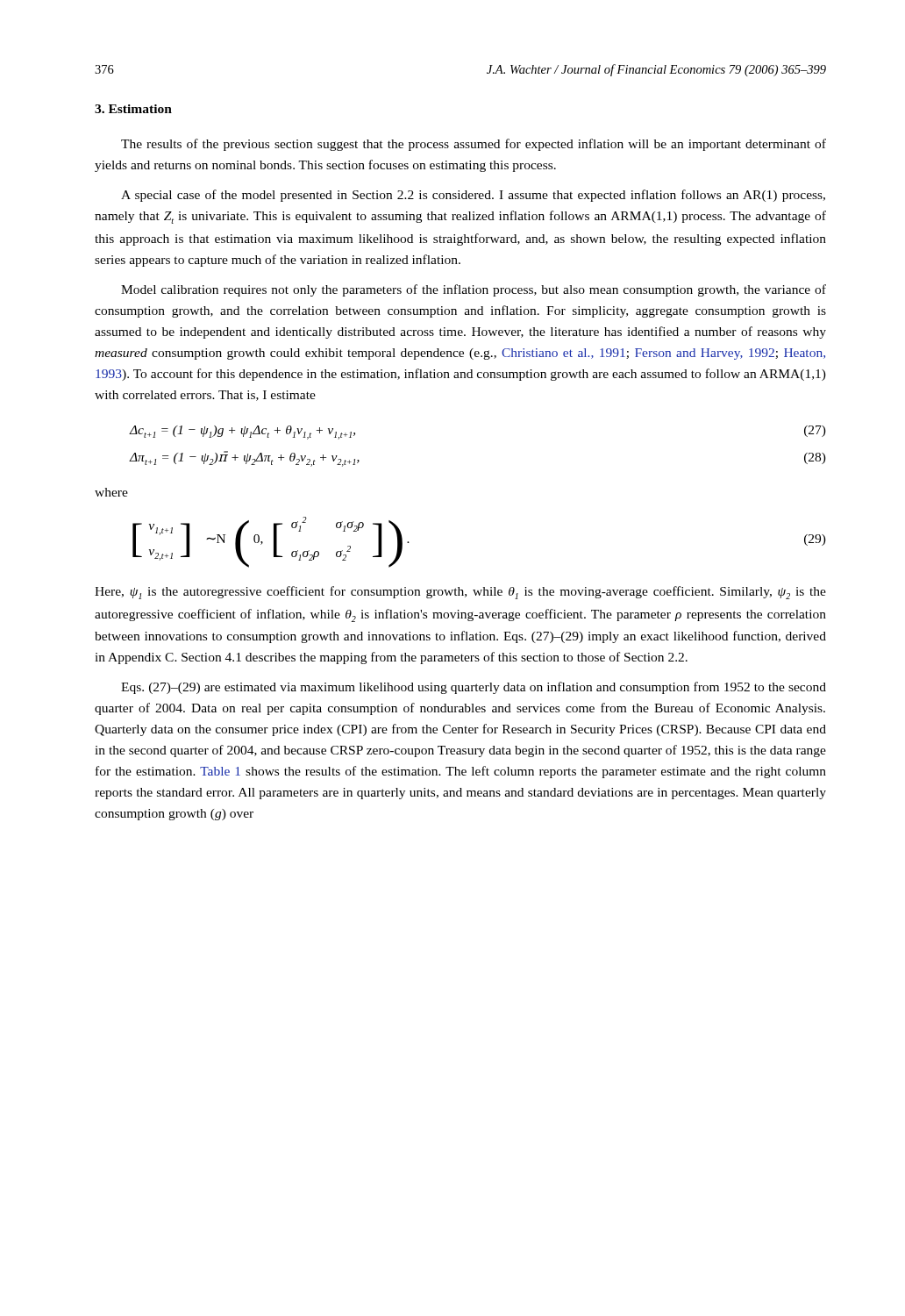905x1316 pixels.
Task: Locate the block of text that opens with "The results of the"
Action: (x=460, y=154)
